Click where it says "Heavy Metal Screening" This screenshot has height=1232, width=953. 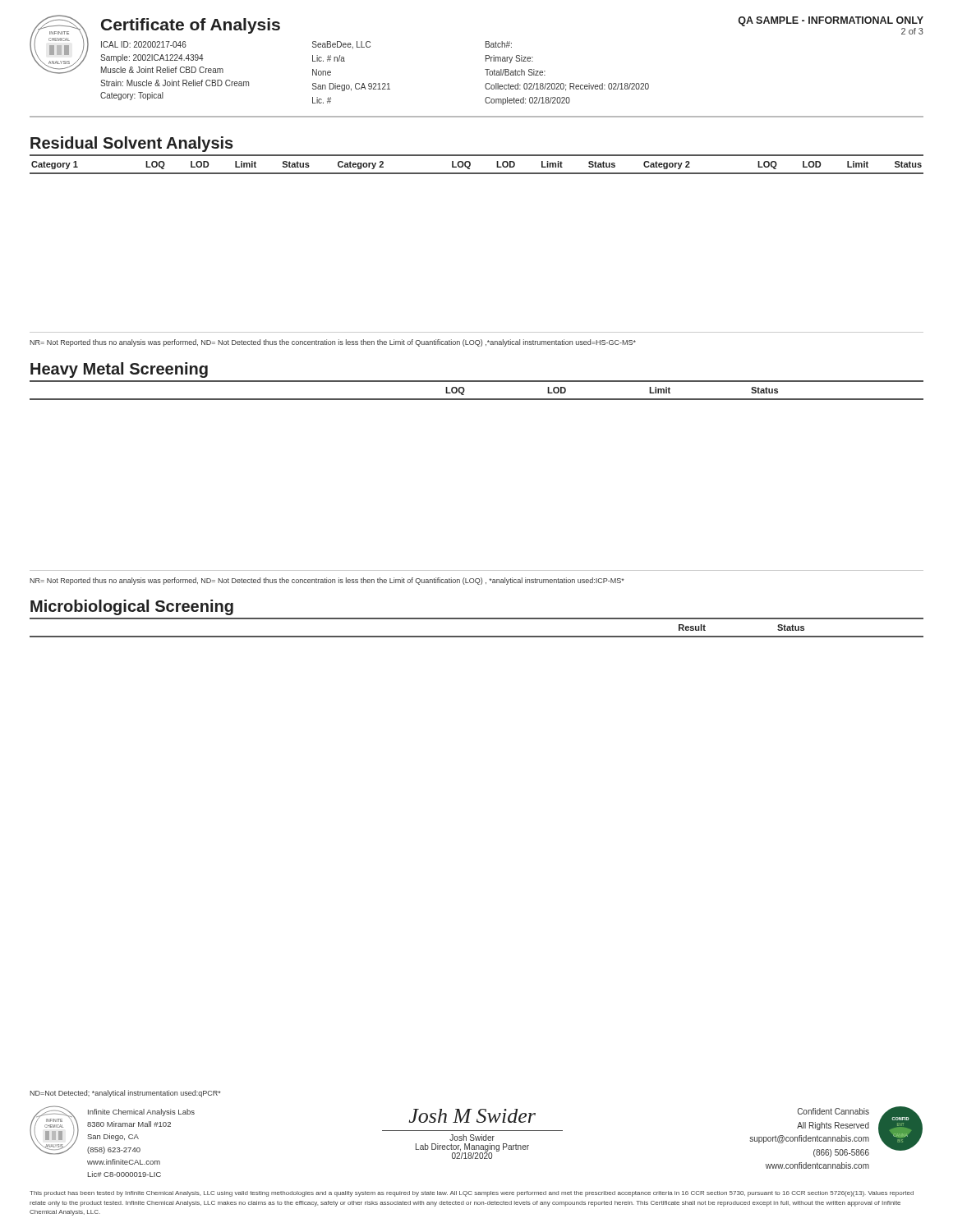point(119,368)
